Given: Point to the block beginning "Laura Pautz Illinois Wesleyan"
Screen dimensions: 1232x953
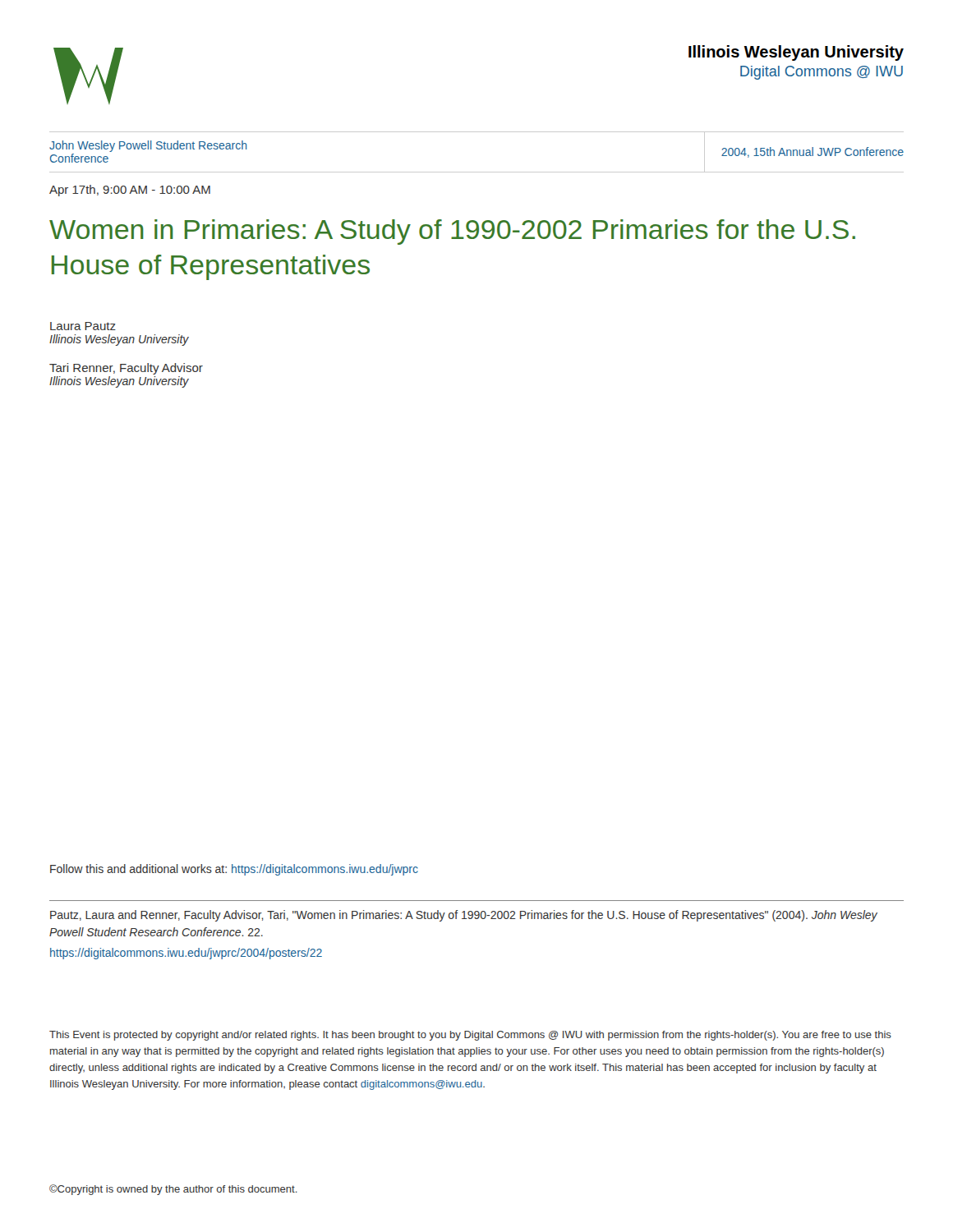Looking at the screenshot, I should (126, 332).
